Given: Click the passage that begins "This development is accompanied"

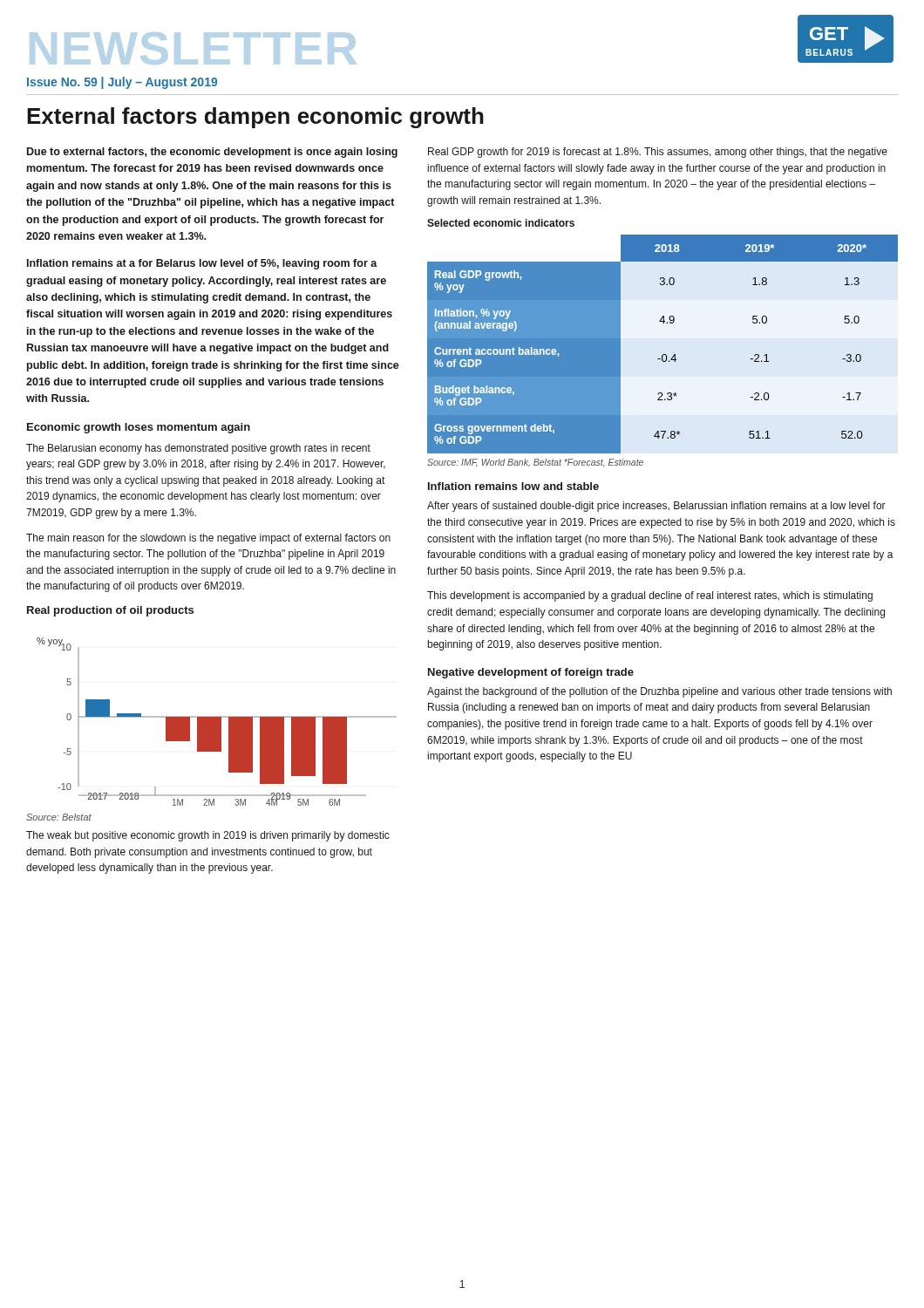Looking at the screenshot, I should point(656,620).
